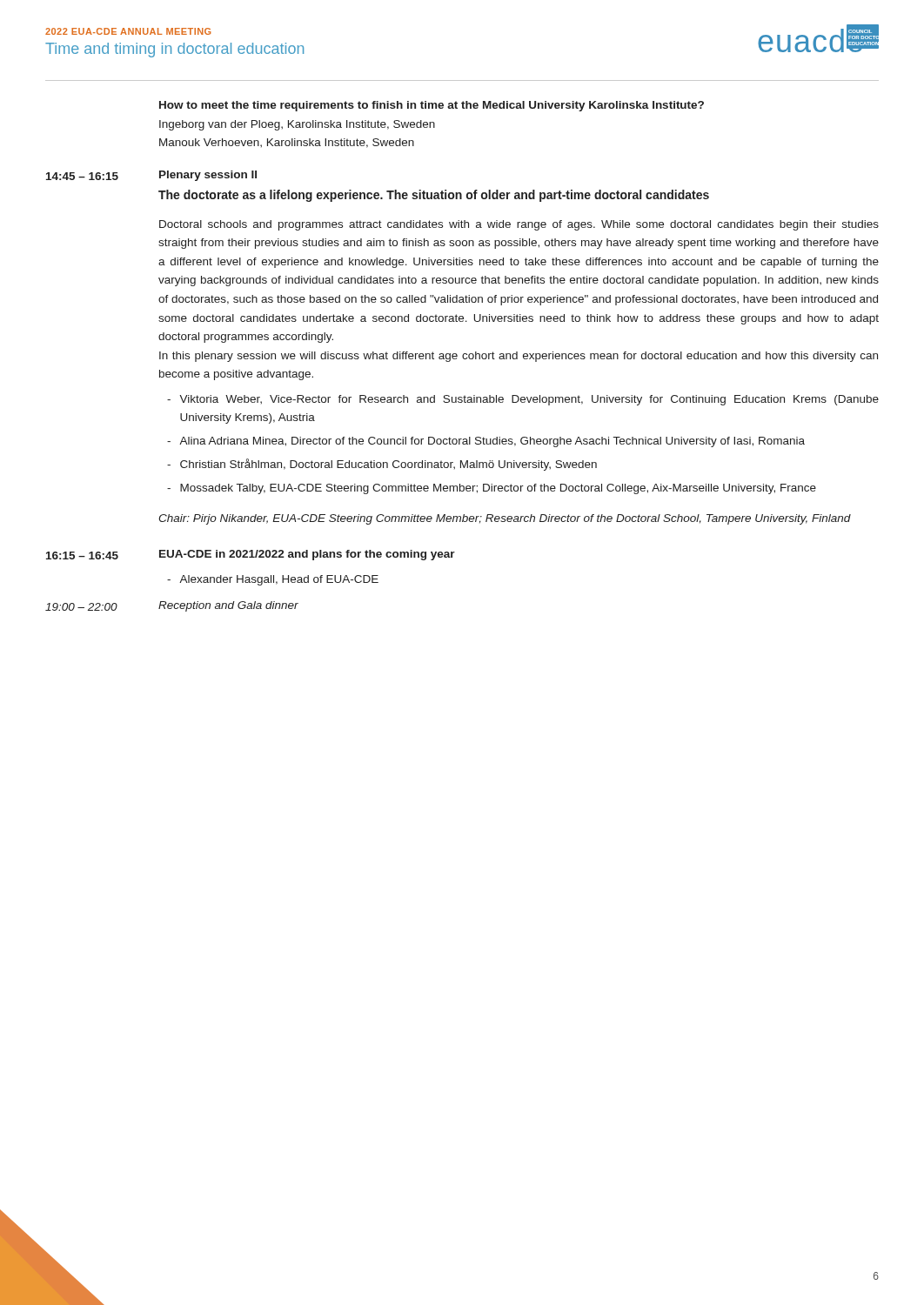Locate the element starting "- Viktoria Weber, Vice-Rector for Research and"
The image size is (924, 1305).
click(523, 409)
